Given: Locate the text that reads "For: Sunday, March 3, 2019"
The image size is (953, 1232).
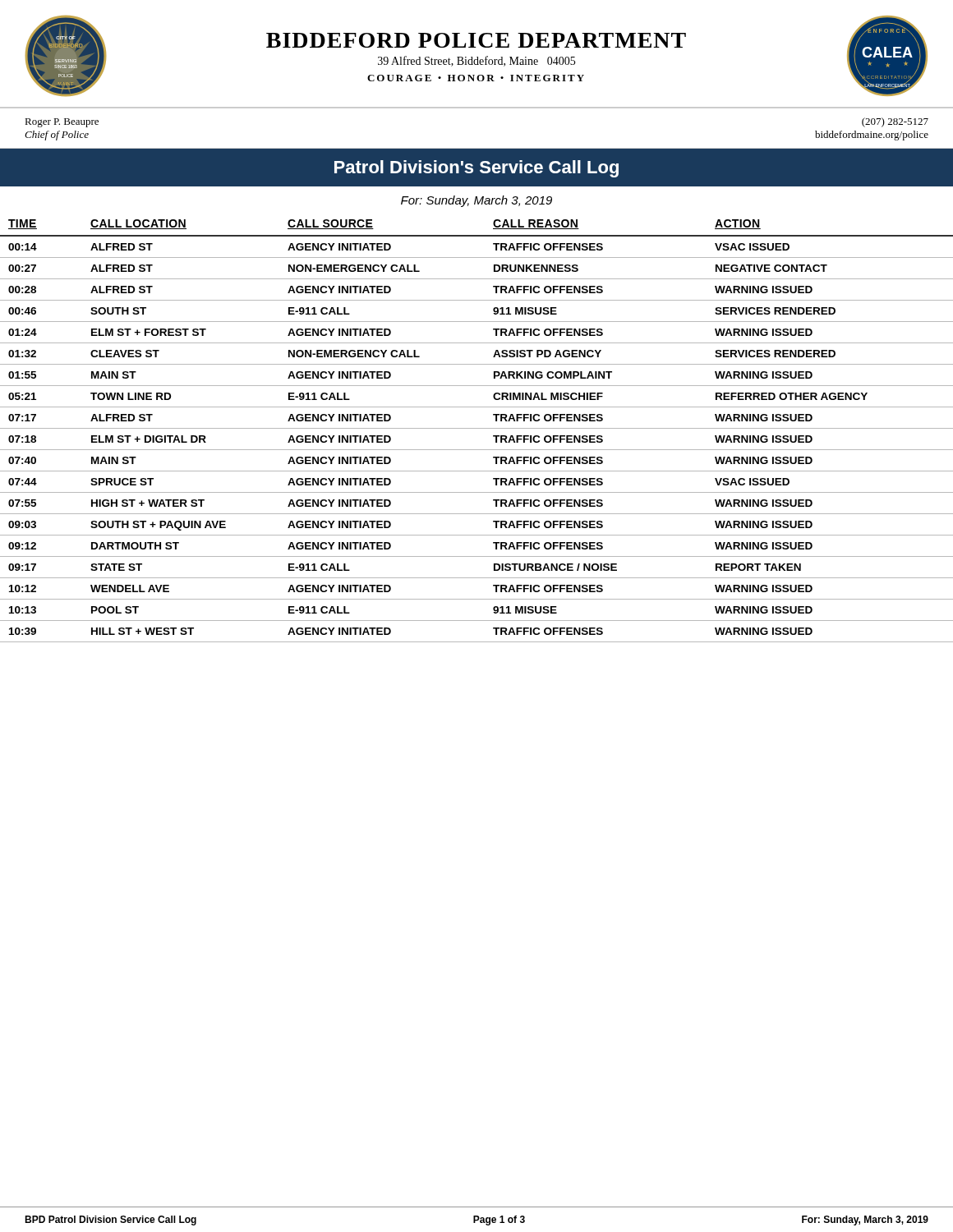Looking at the screenshot, I should point(476,200).
